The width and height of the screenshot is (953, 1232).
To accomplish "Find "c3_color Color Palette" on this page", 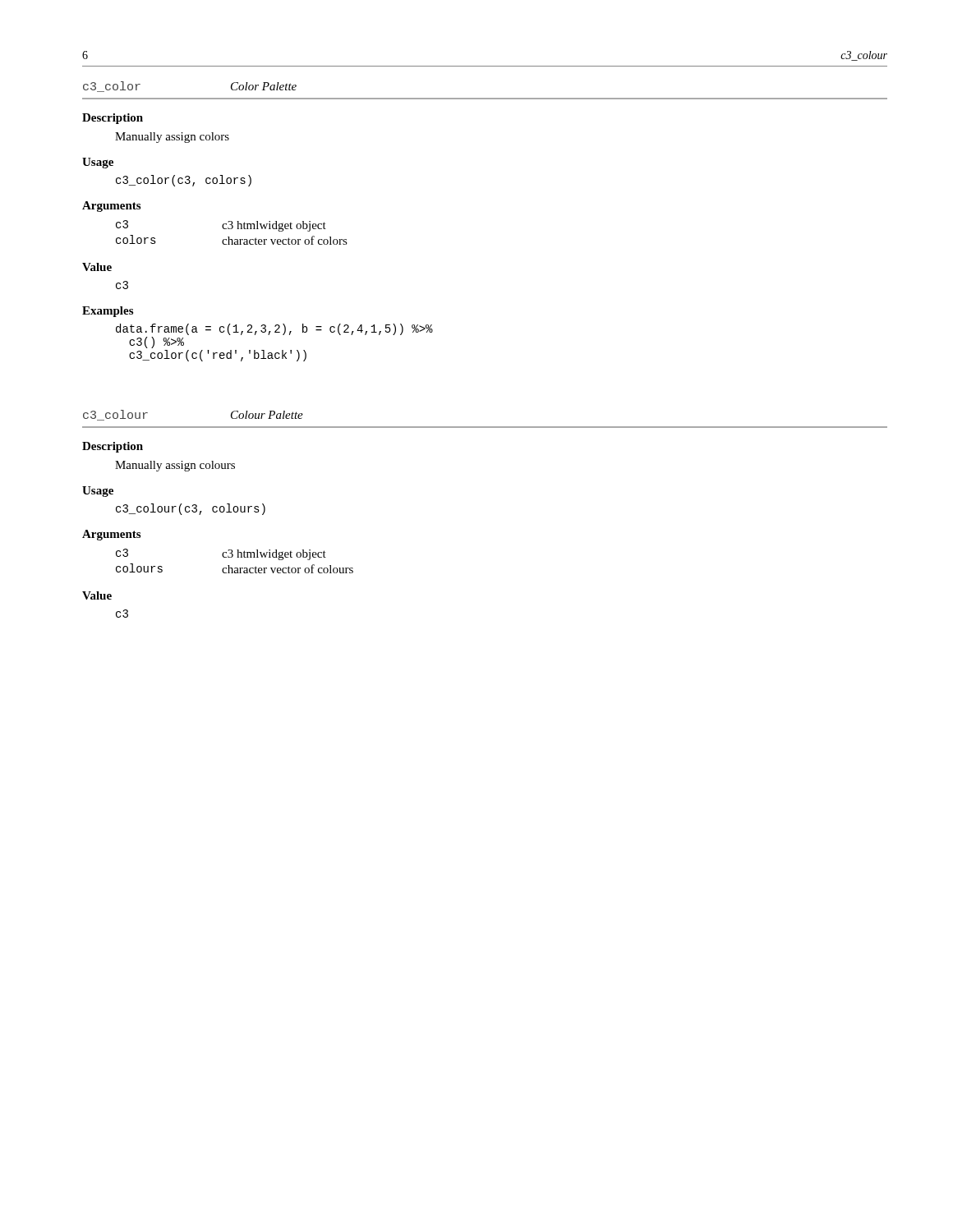I will tap(189, 87).
